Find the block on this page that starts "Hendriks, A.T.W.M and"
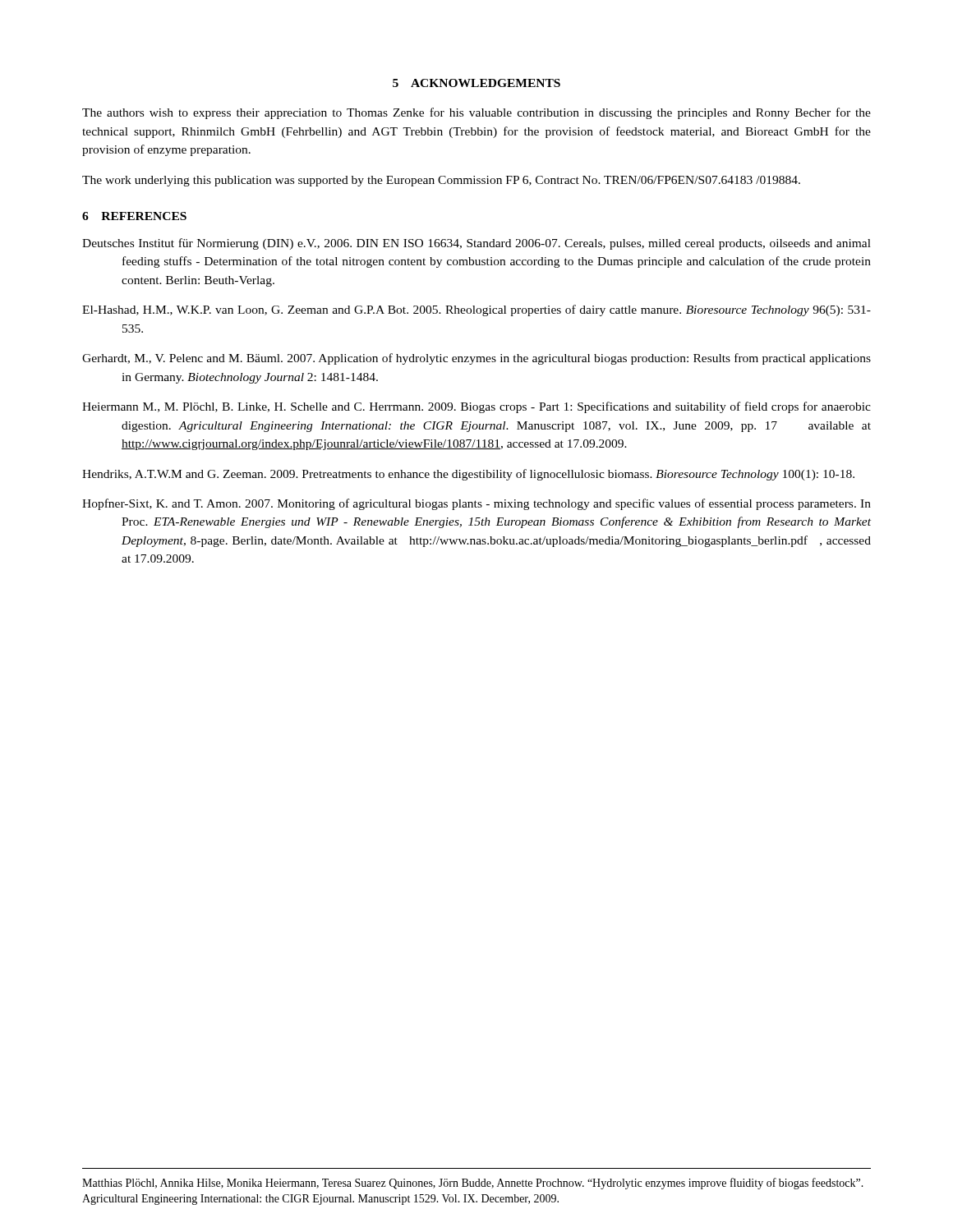Image resolution: width=953 pixels, height=1232 pixels. click(x=469, y=473)
